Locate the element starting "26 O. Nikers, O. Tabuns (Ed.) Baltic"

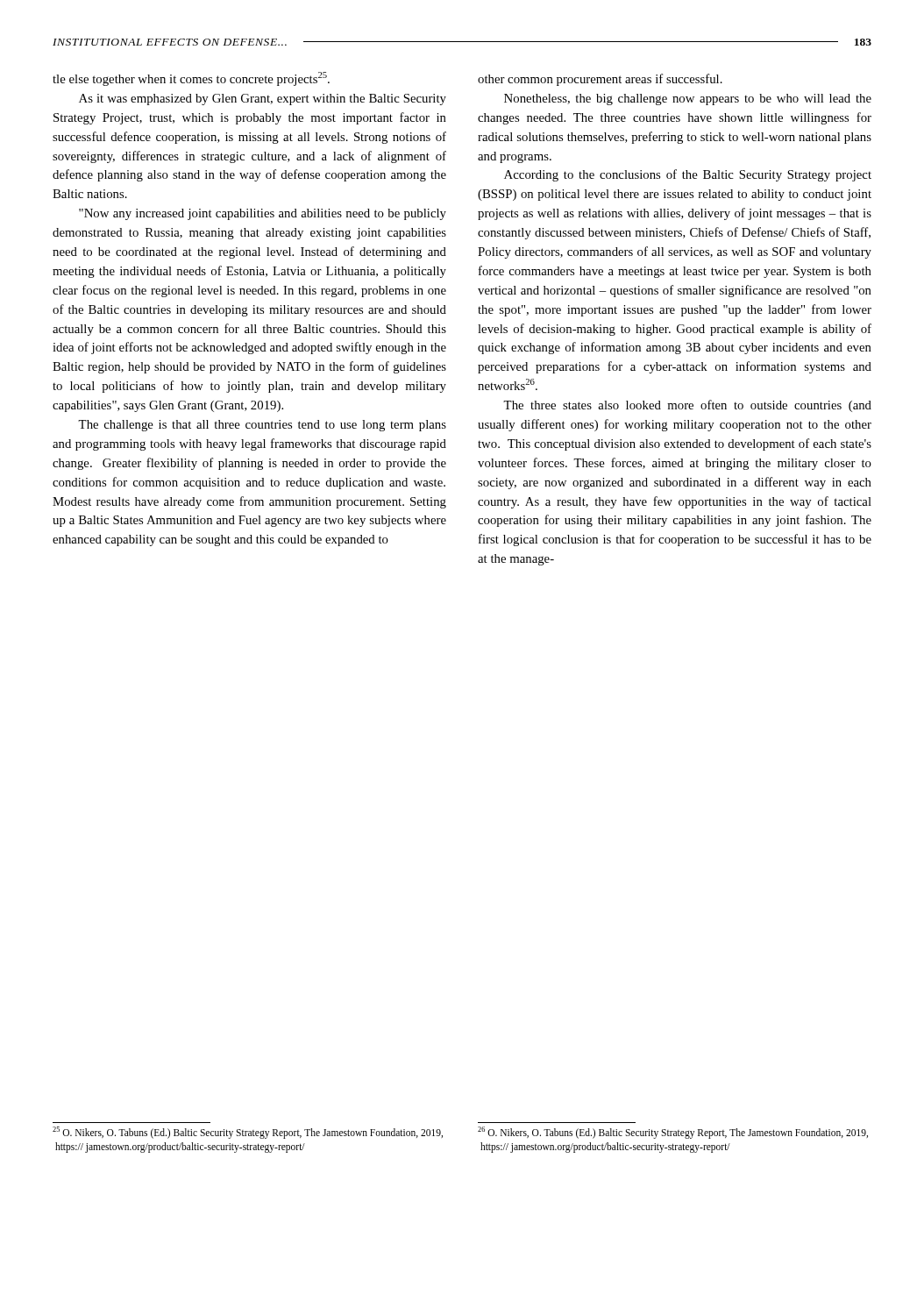coord(675,1140)
